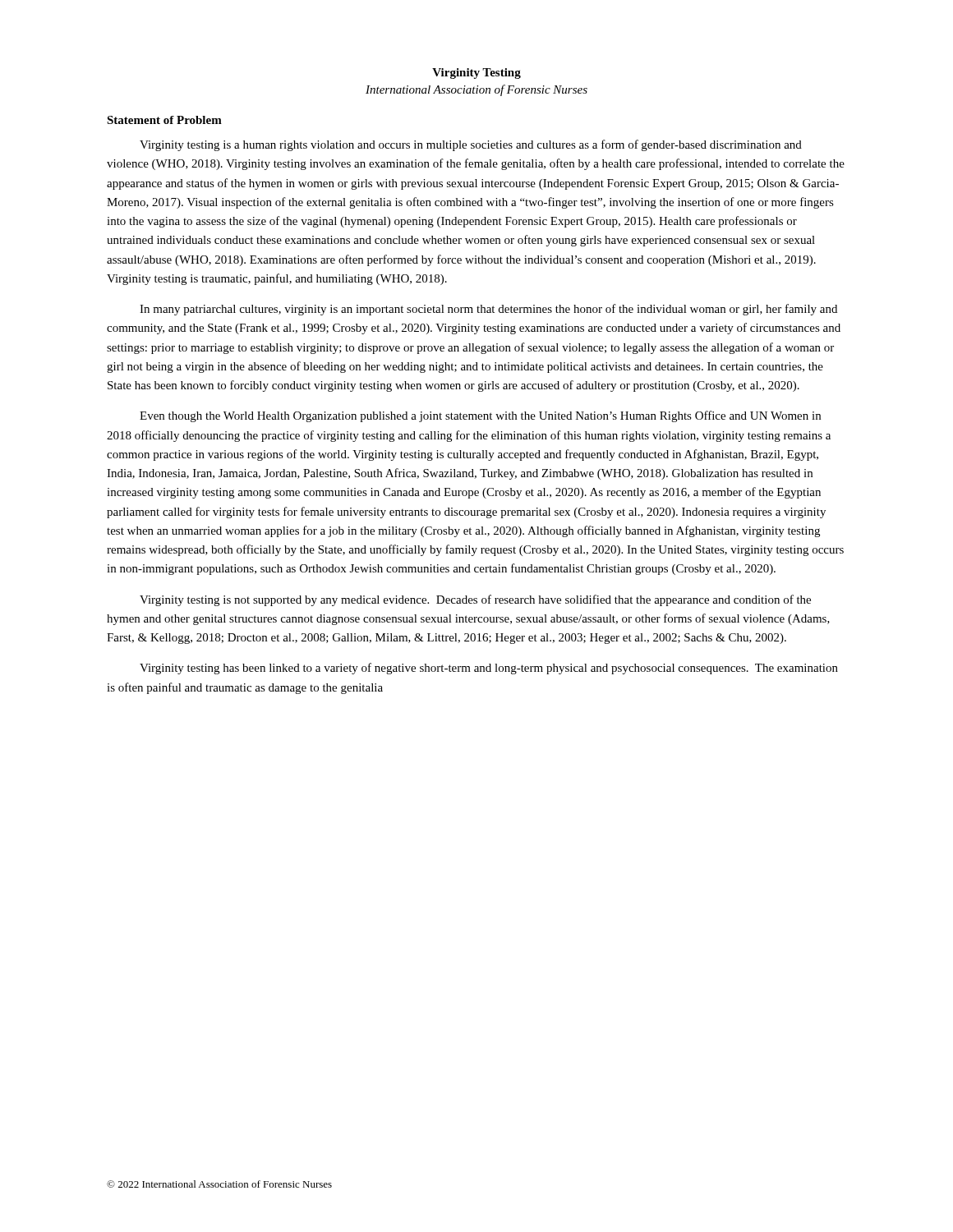The width and height of the screenshot is (953, 1232).
Task: Click on the text block with the text "Virginity testing is not supported"
Action: (468, 618)
